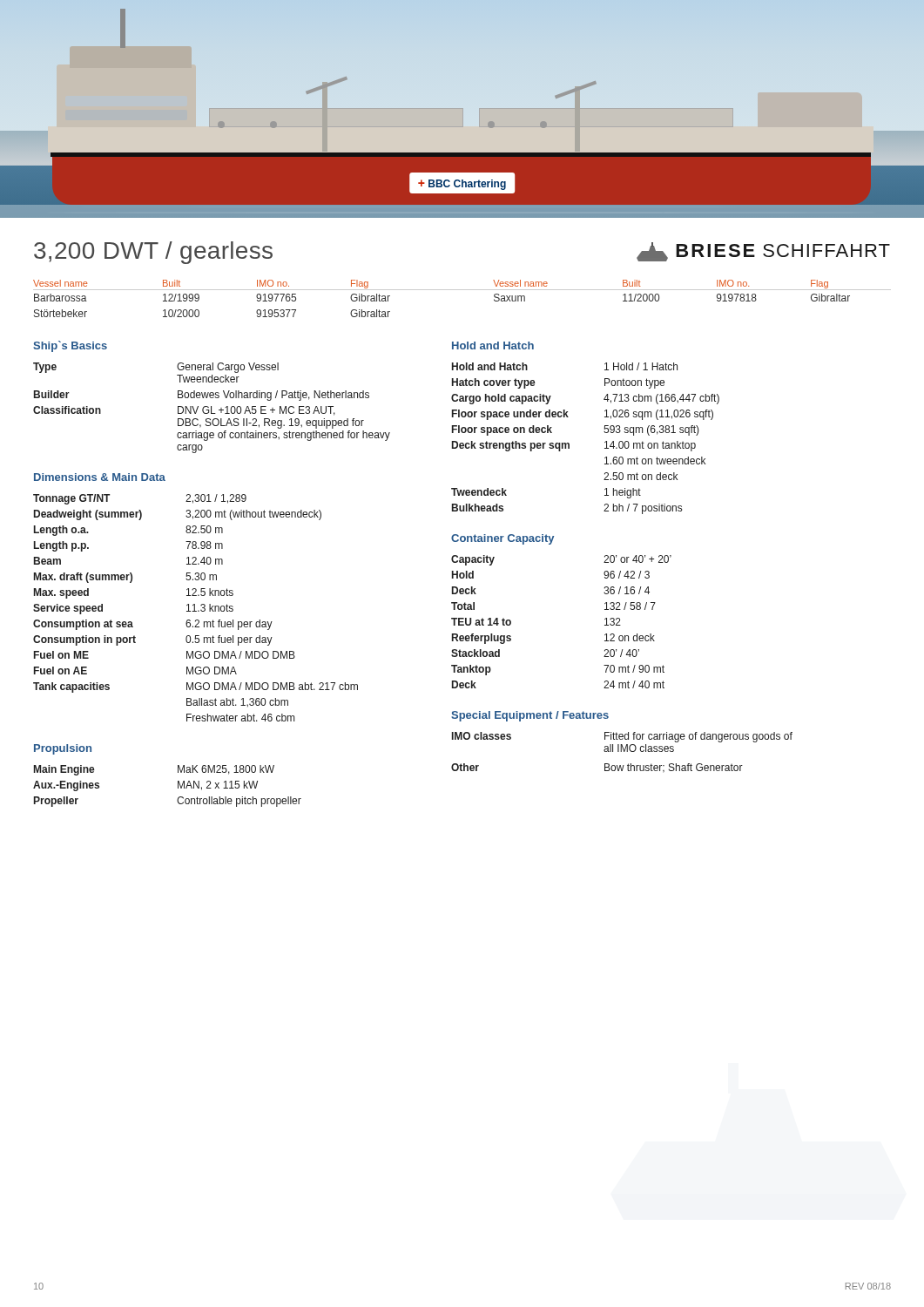924x1307 pixels.
Task: Find the table that mentions "Type General Cargo"
Action: 225,407
